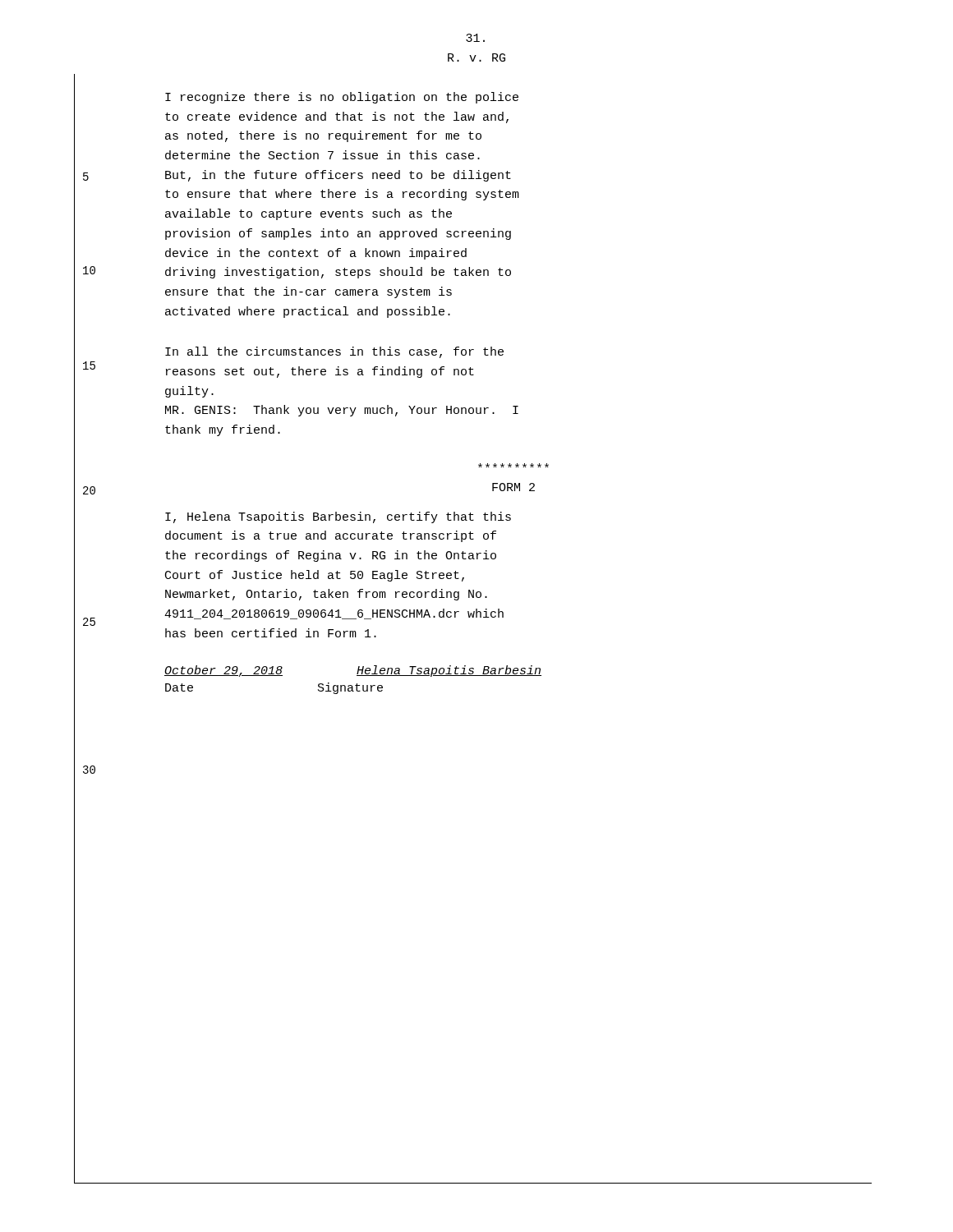Point to the block beginning "I recognize there is"
The width and height of the screenshot is (953, 1232).
tap(342, 205)
